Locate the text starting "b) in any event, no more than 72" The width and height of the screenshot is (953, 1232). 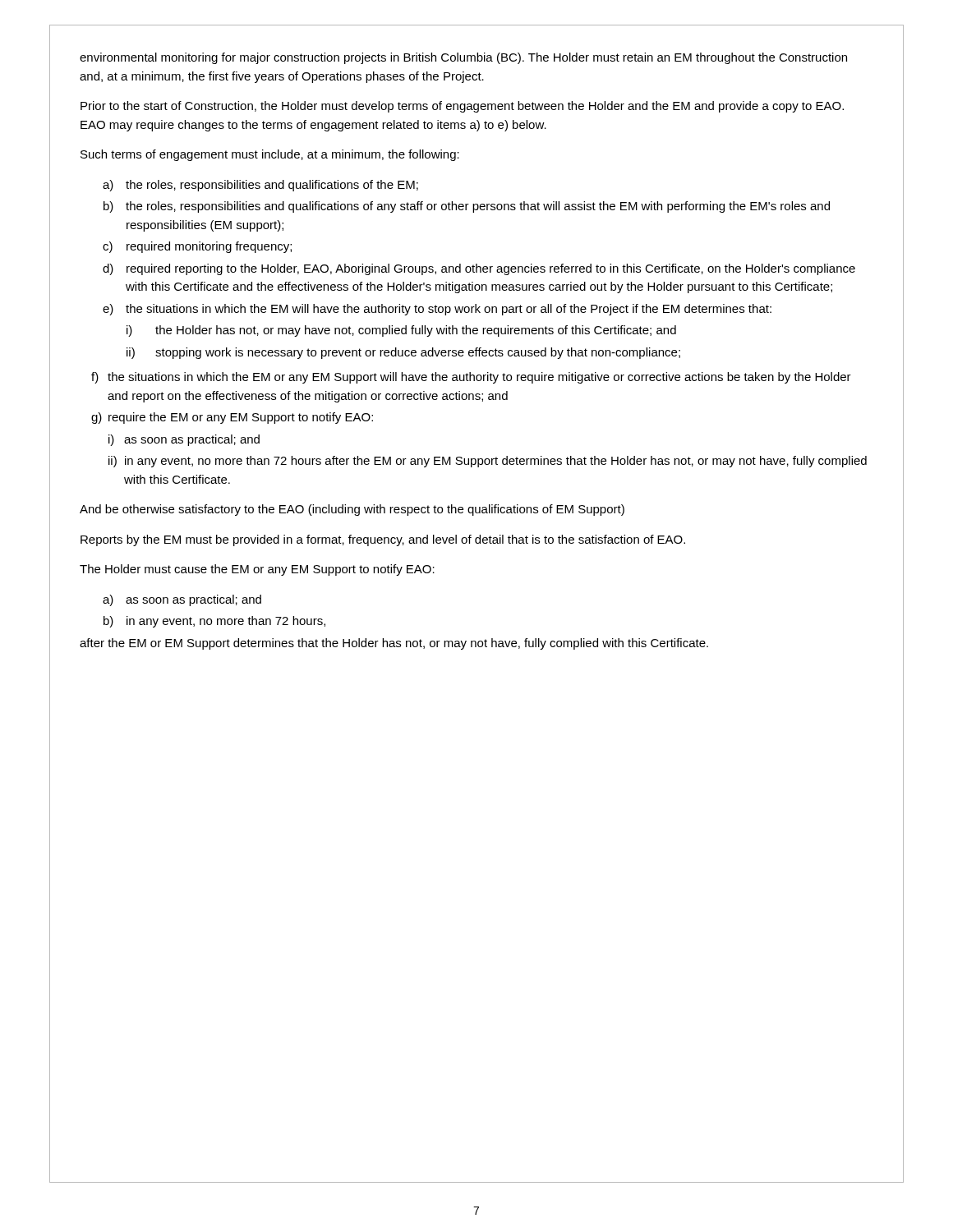point(214,622)
